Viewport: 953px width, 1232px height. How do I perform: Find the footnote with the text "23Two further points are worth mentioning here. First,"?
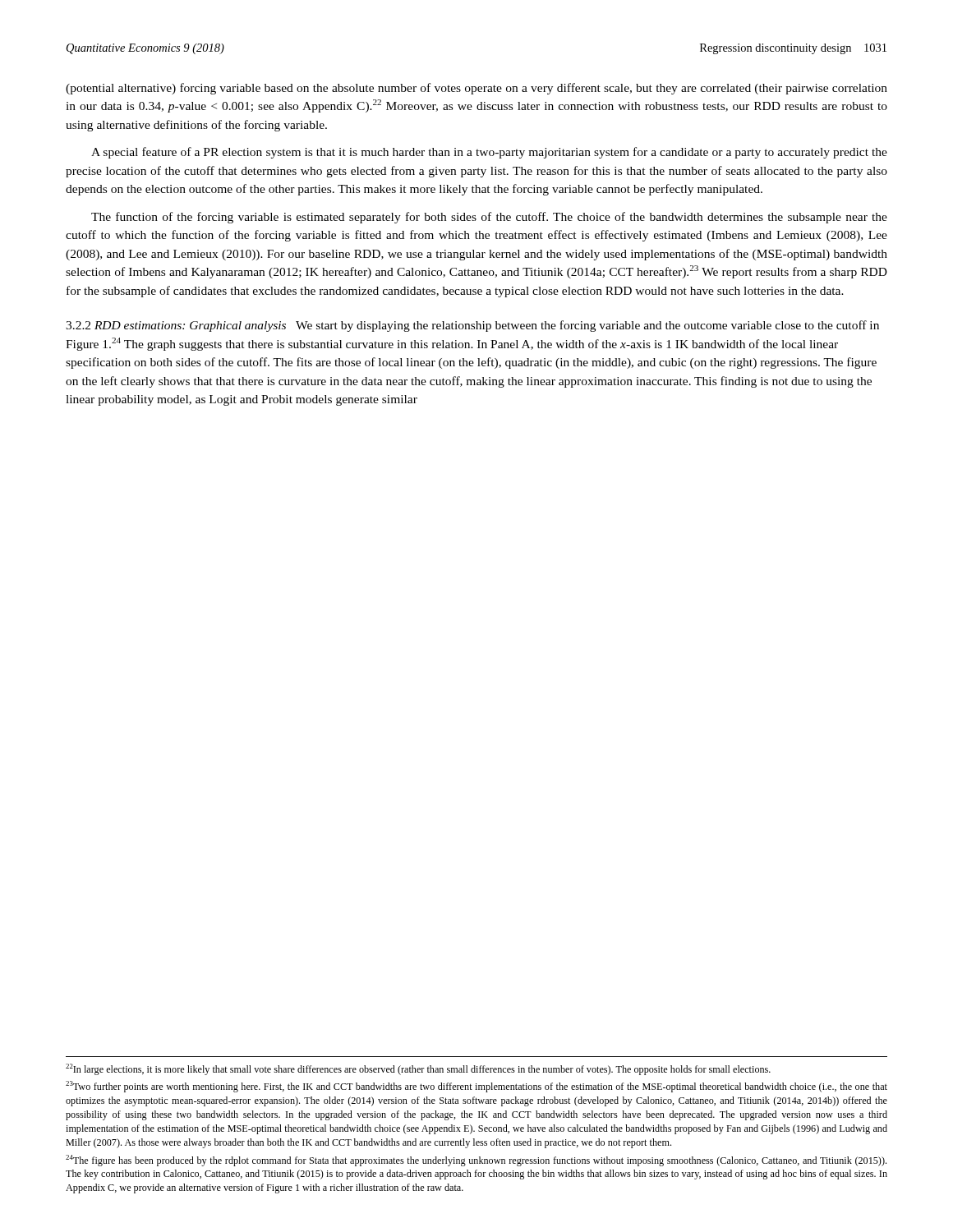click(476, 1114)
